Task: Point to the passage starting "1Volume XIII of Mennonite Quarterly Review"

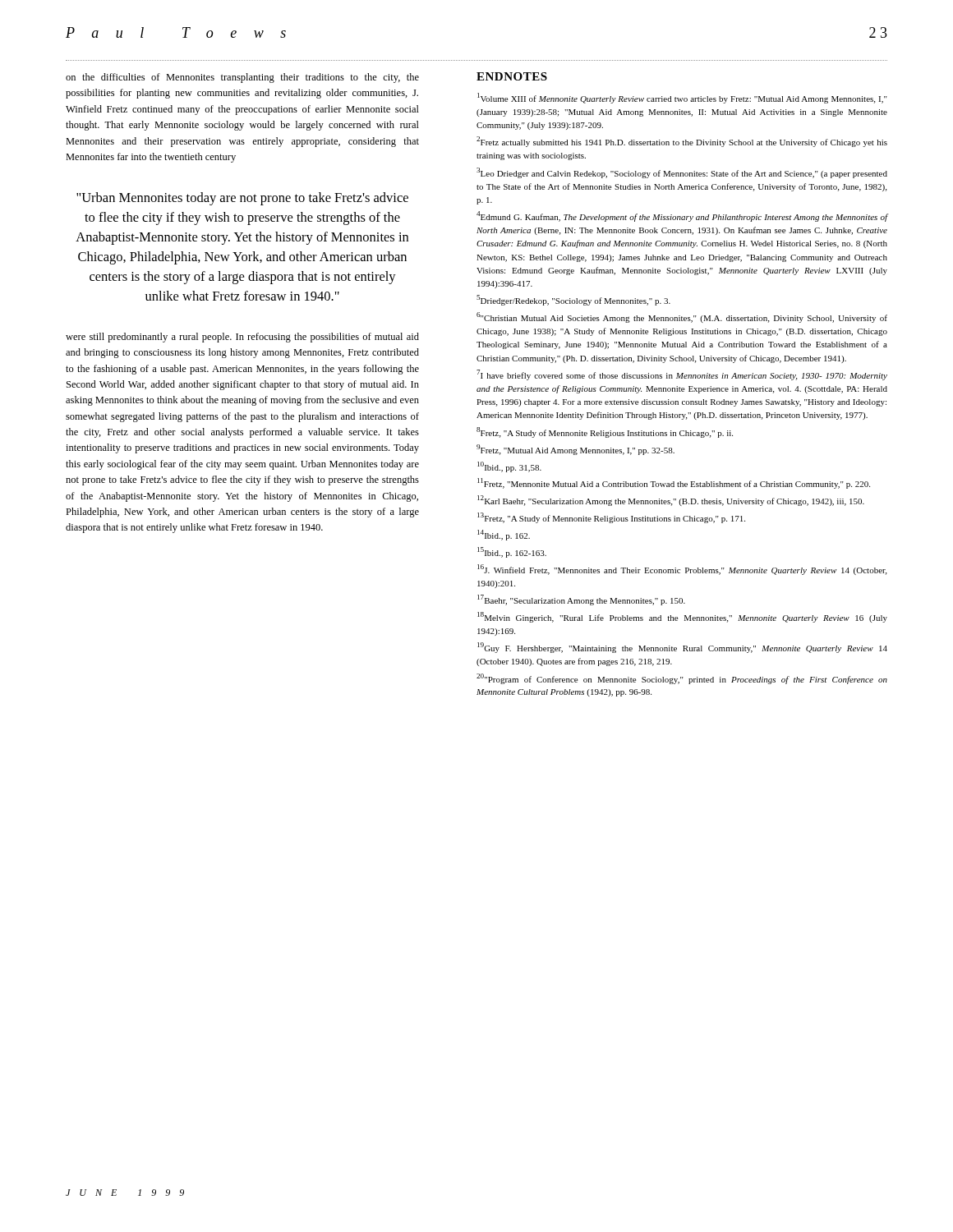Action: click(682, 395)
